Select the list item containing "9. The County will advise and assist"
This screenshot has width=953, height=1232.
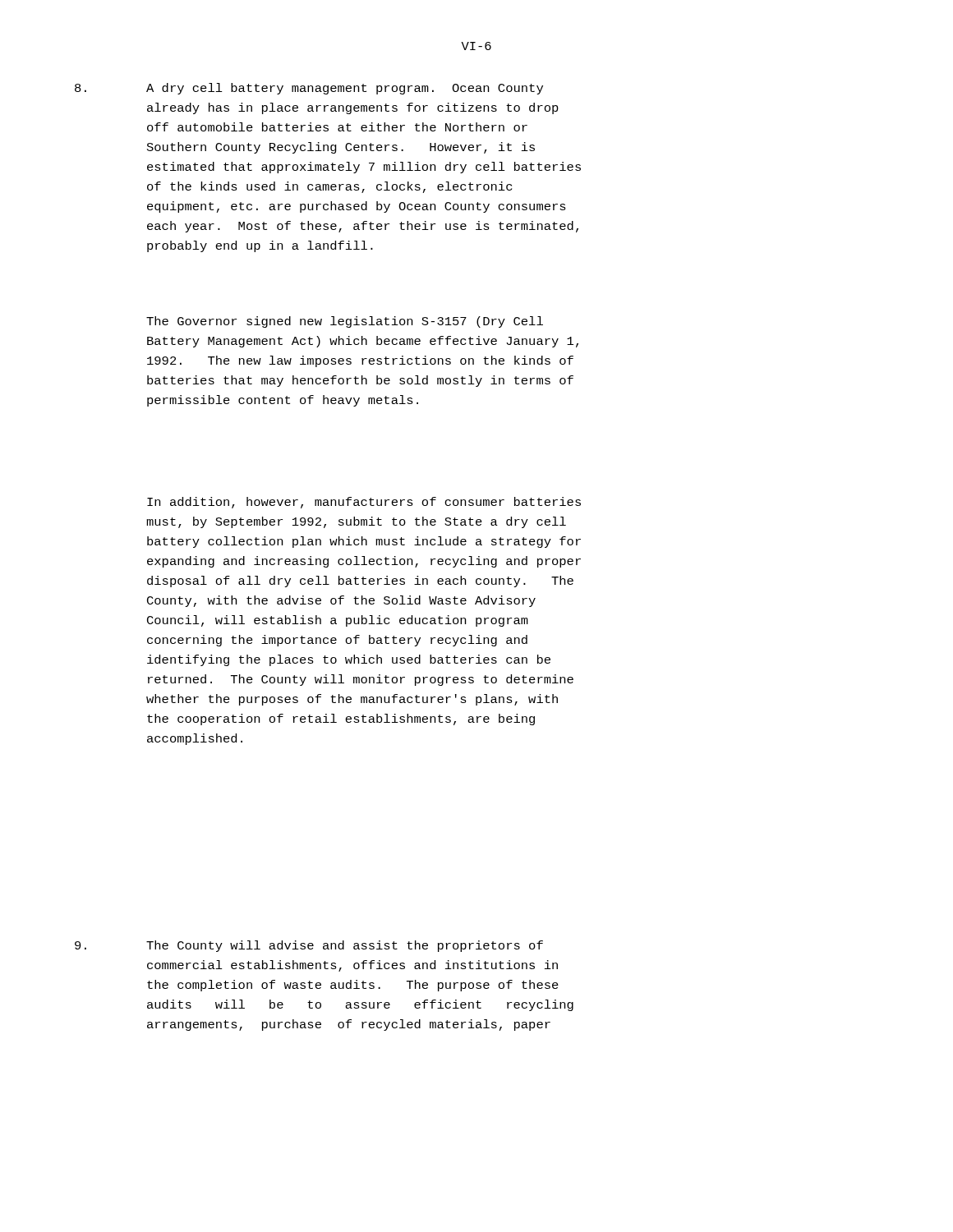pyautogui.click(x=476, y=986)
